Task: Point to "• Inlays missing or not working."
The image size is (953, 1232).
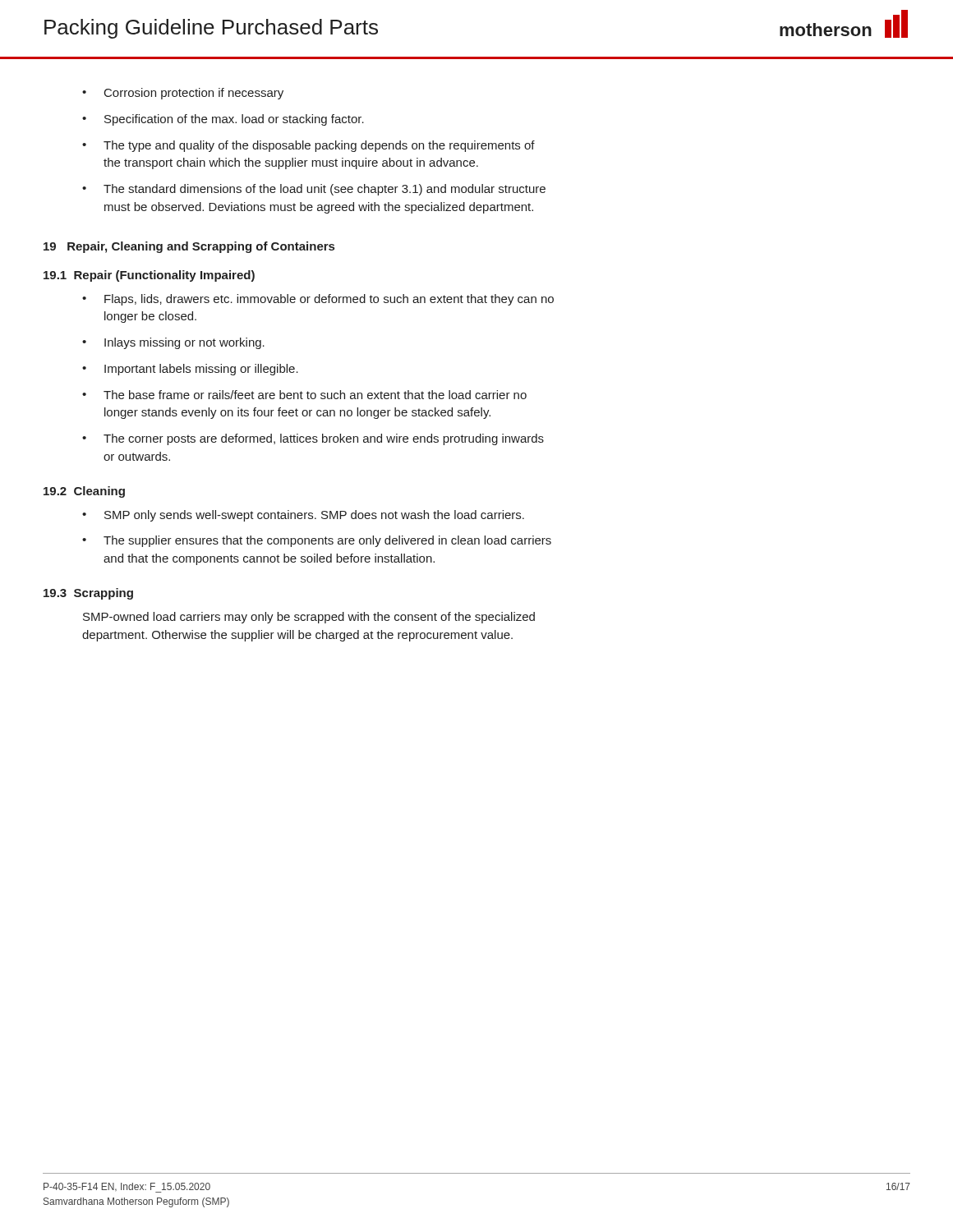Action: [x=173, y=343]
